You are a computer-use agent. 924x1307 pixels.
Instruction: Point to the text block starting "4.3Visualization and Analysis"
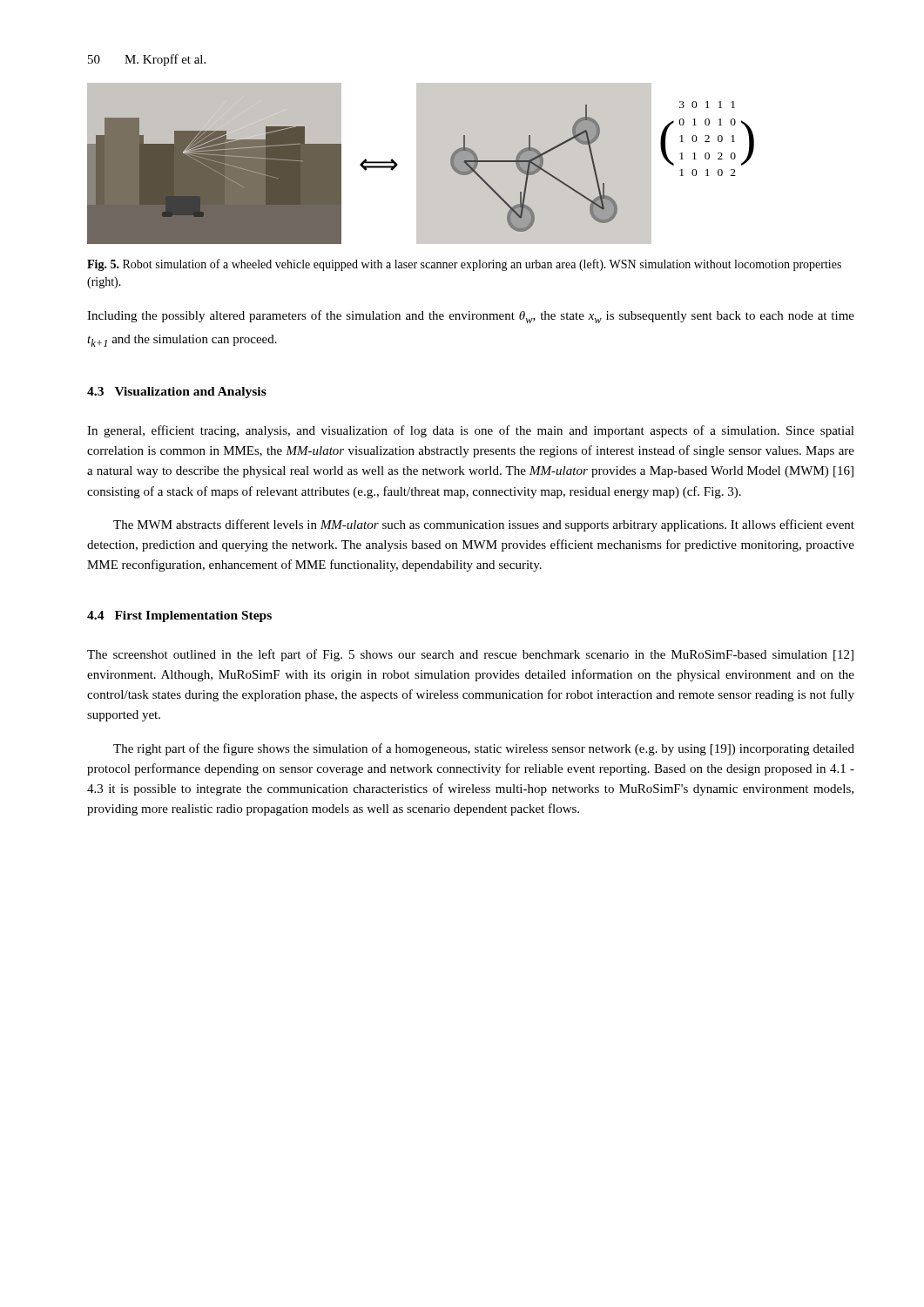(x=177, y=391)
